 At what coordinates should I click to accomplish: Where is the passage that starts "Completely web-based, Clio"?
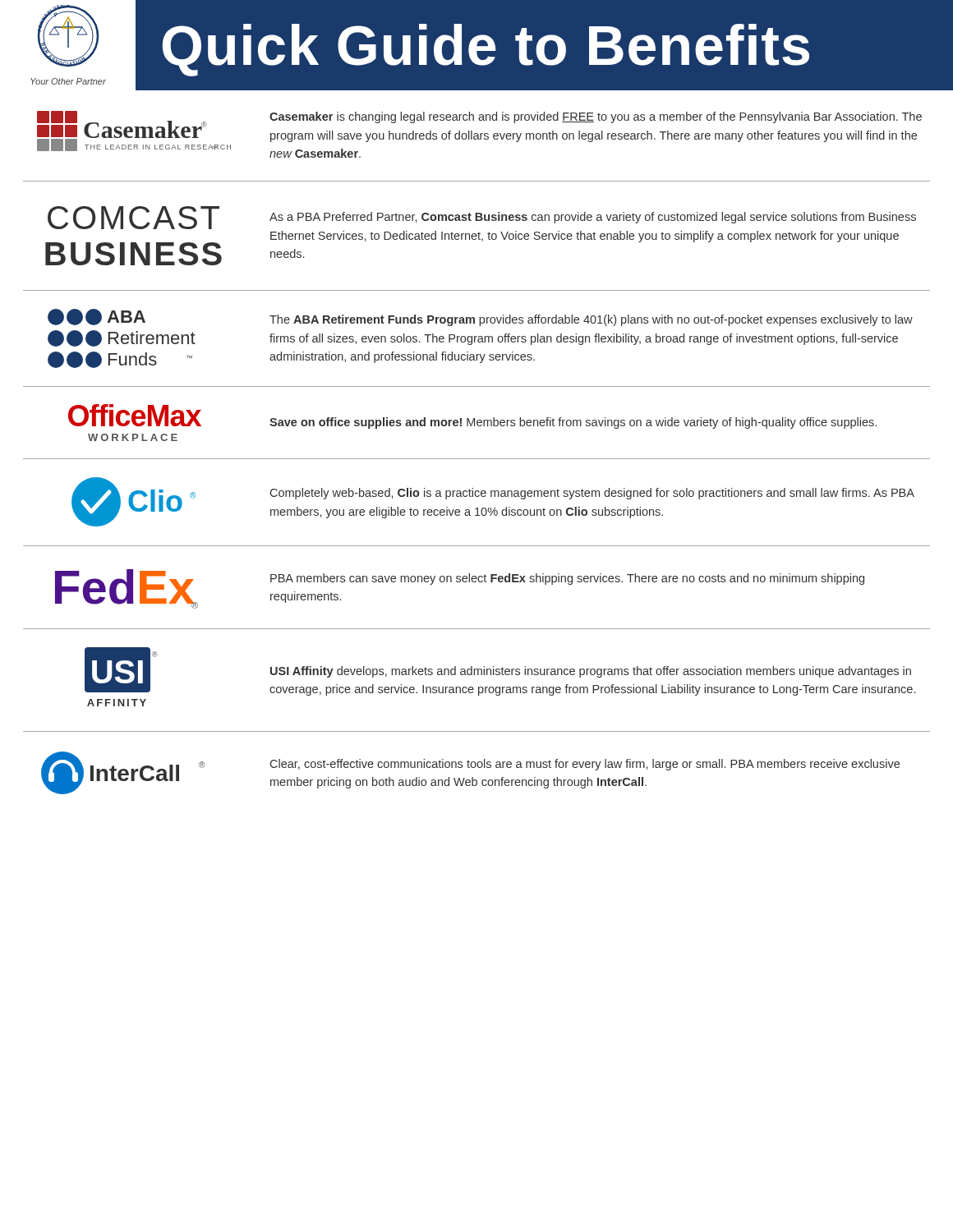(x=592, y=502)
